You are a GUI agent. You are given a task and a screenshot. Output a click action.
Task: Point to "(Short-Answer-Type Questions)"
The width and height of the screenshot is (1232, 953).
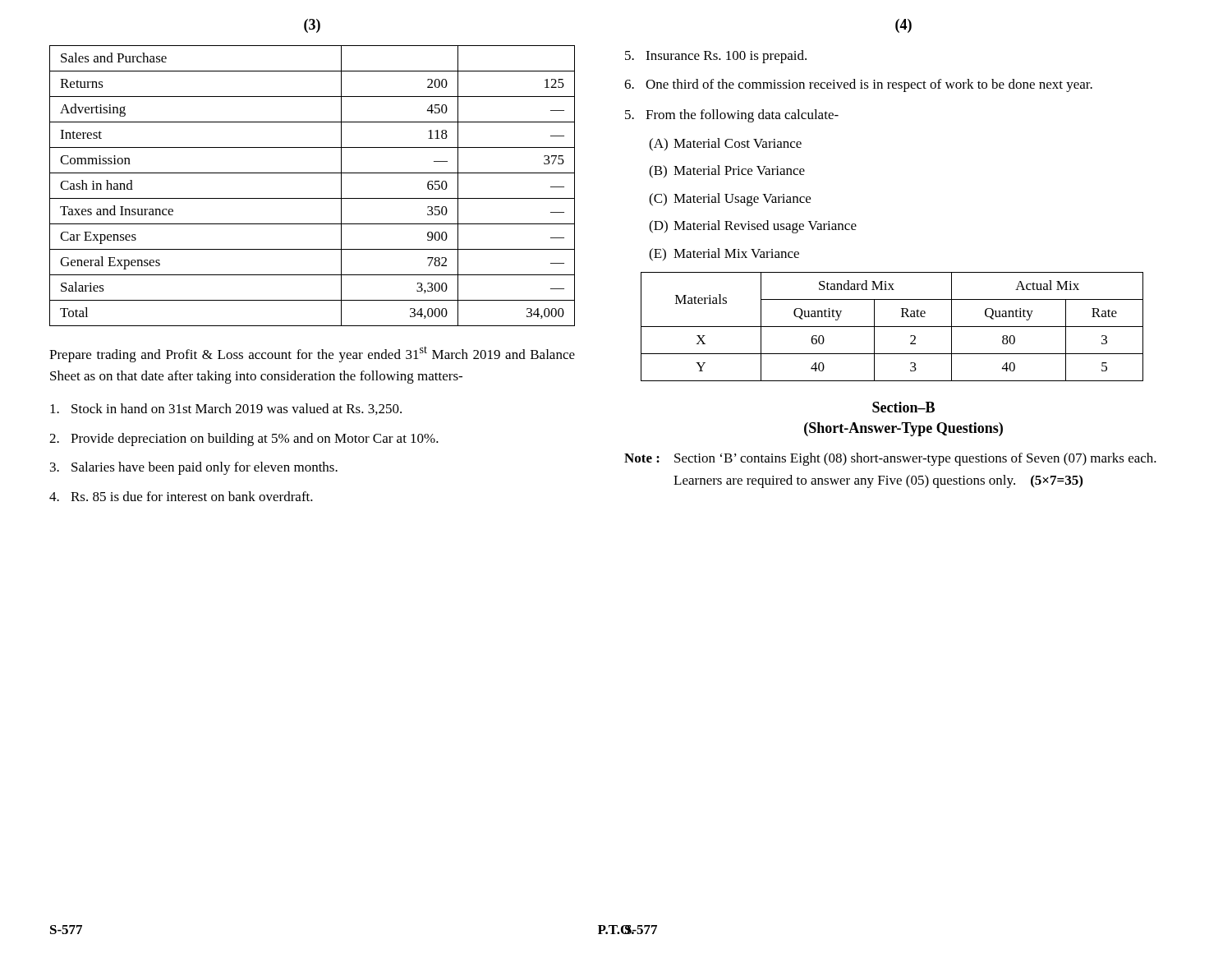pyautogui.click(x=903, y=428)
